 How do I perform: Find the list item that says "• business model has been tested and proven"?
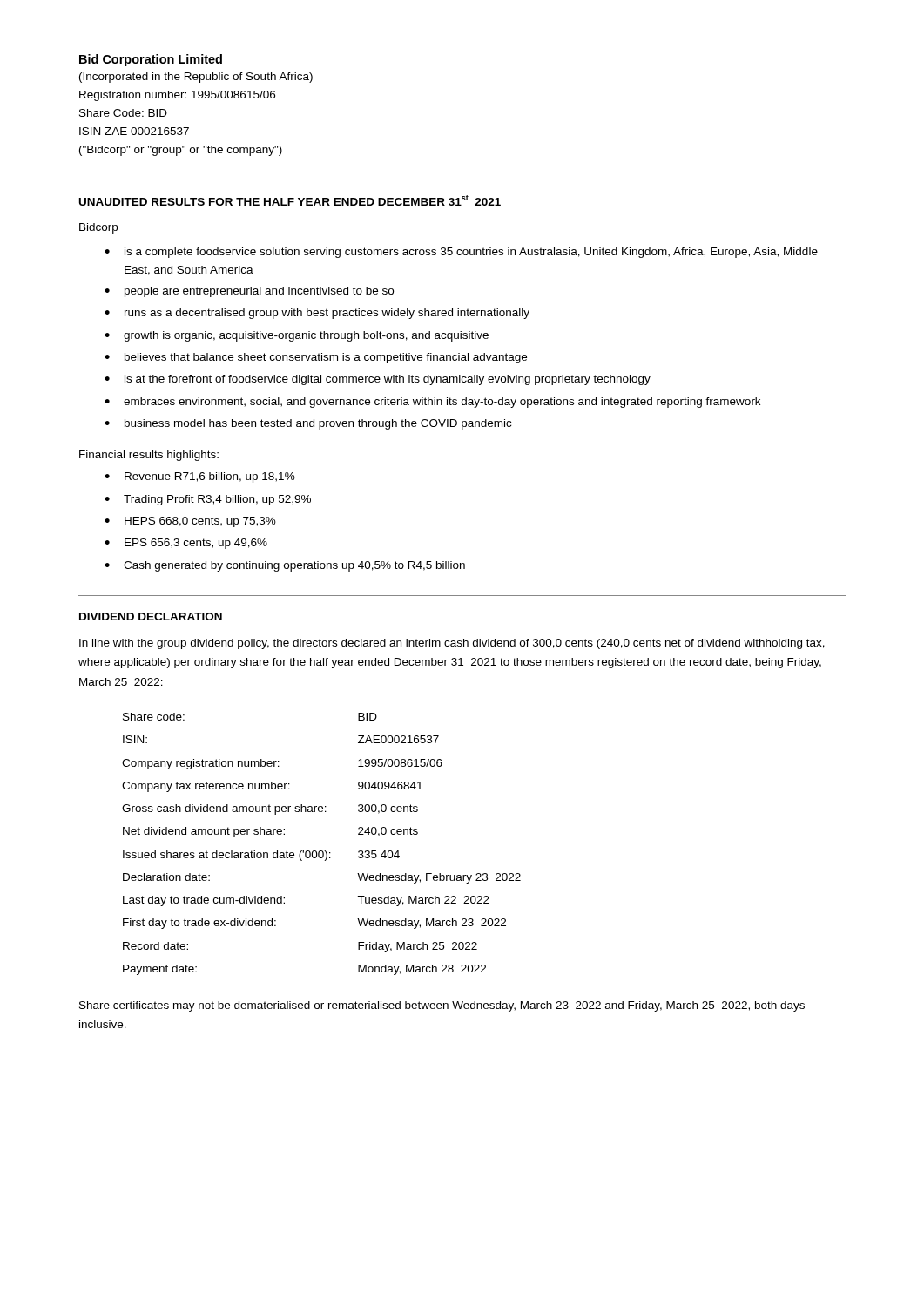click(475, 424)
